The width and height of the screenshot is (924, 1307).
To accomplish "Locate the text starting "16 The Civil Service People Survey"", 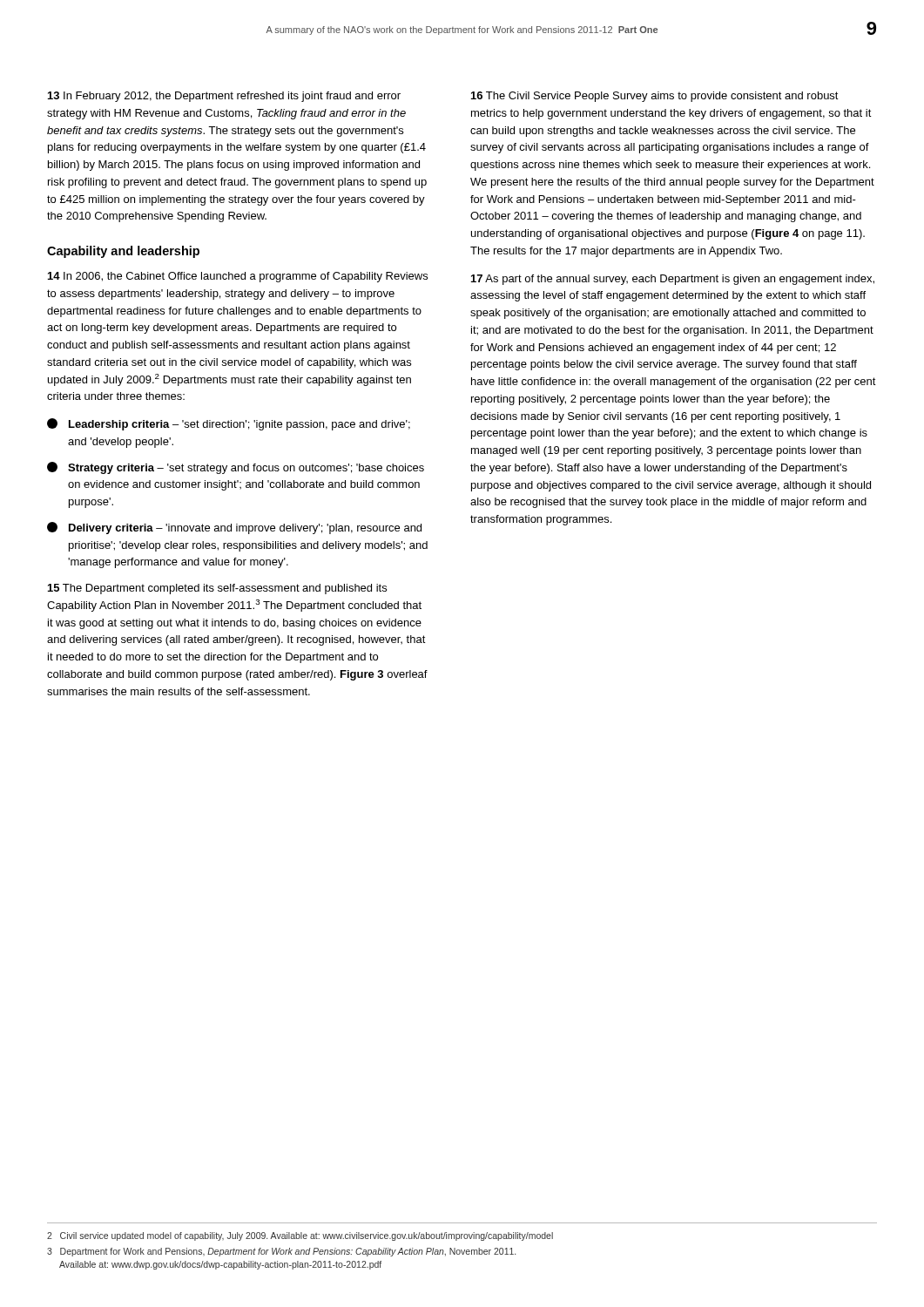I will pyautogui.click(x=672, y=173).
